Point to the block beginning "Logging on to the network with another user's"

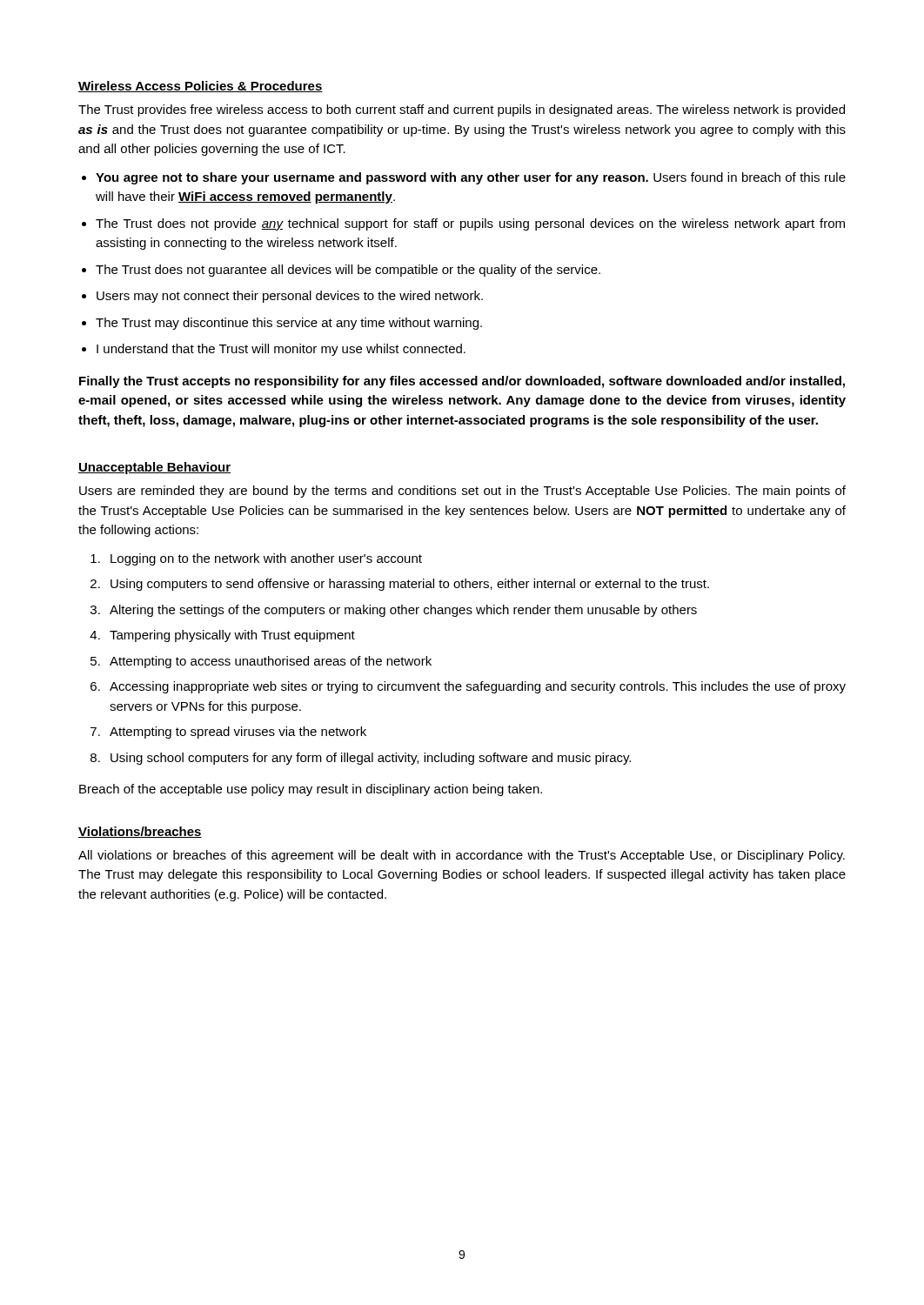266,558
